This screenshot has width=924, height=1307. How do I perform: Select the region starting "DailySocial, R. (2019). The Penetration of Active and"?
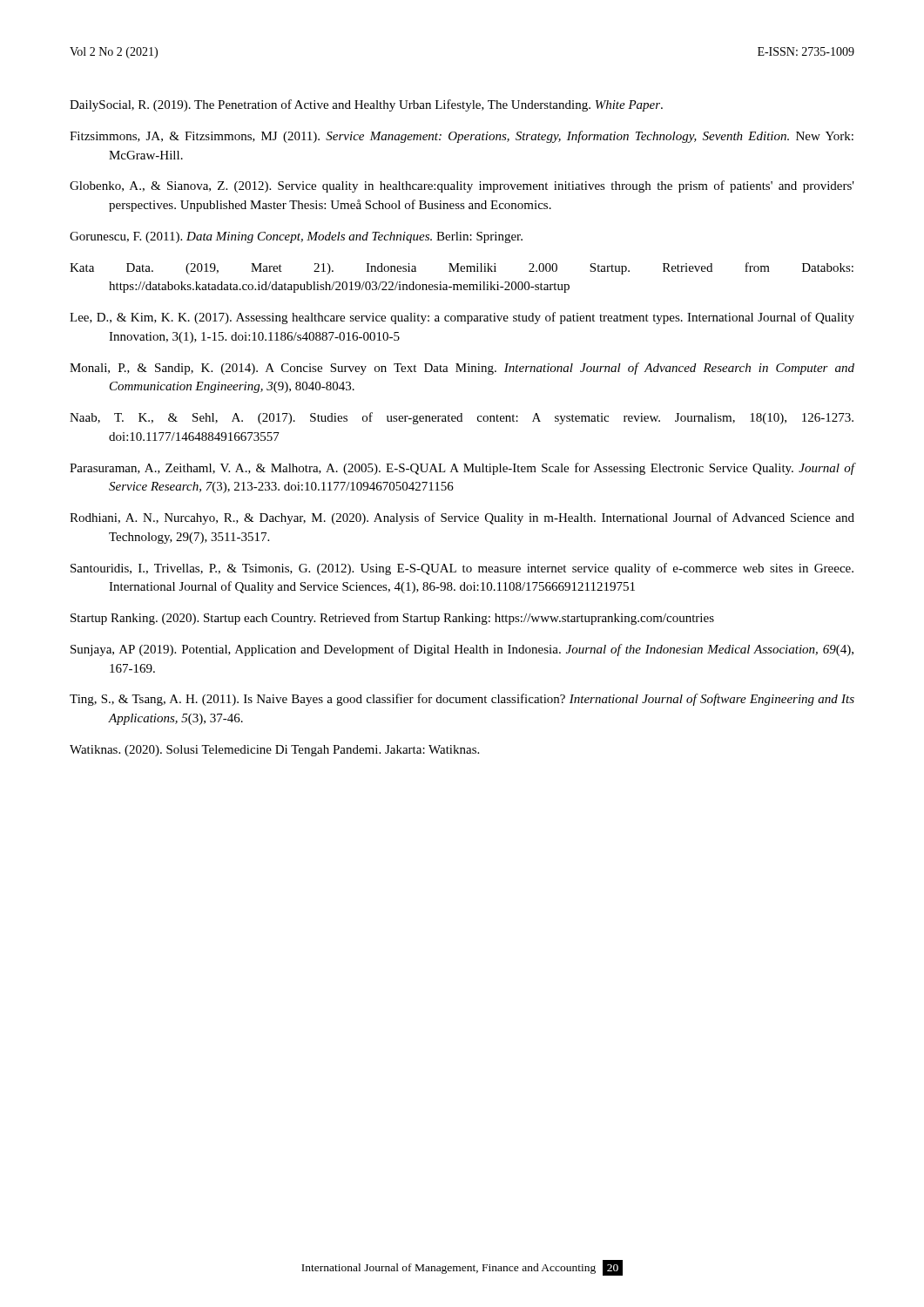[x=367, y=105]
